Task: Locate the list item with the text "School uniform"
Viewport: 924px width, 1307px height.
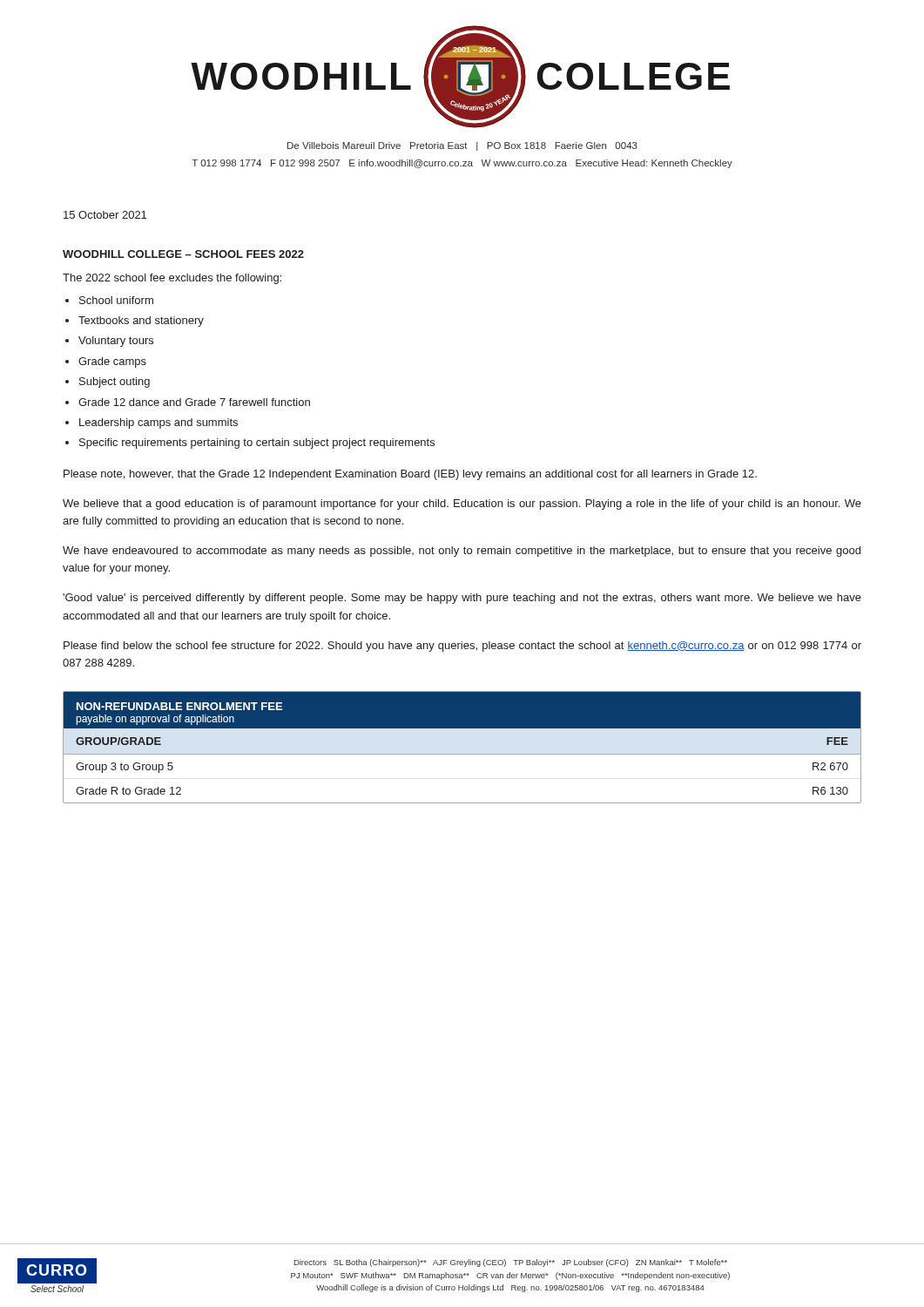Action: point(116,300)
